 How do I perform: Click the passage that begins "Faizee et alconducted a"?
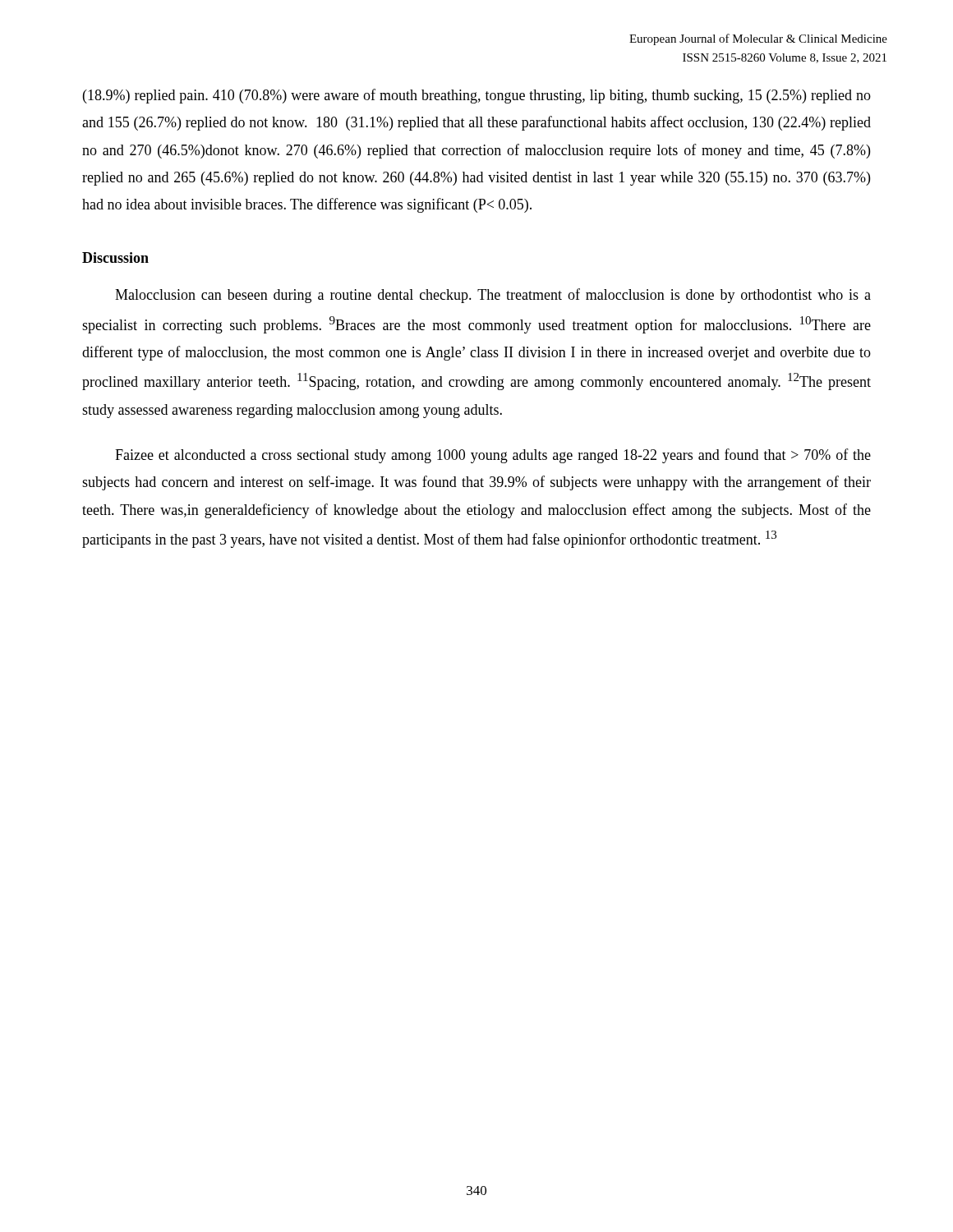476,497
